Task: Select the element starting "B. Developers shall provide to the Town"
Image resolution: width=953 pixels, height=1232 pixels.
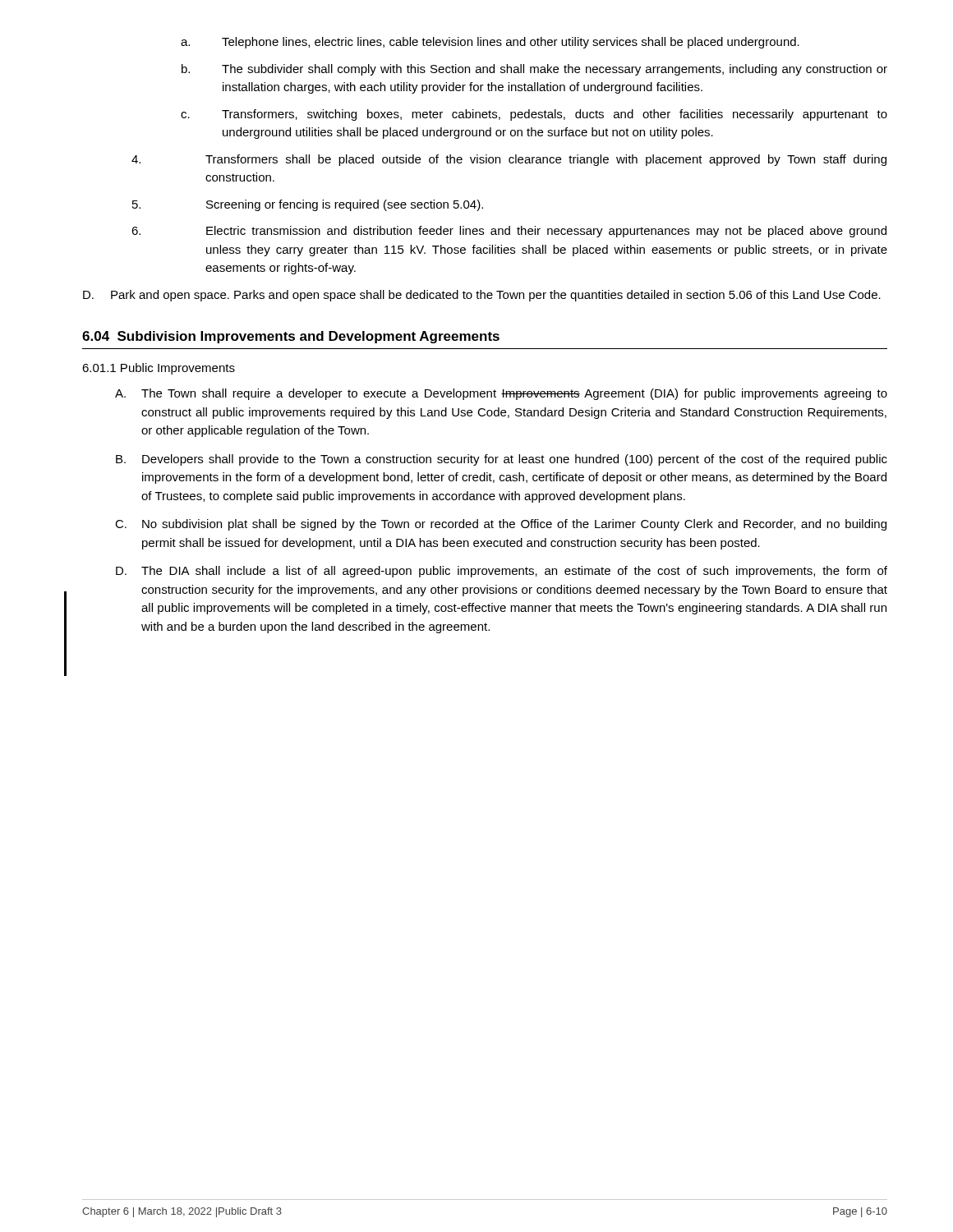Action: coord(501,477)
